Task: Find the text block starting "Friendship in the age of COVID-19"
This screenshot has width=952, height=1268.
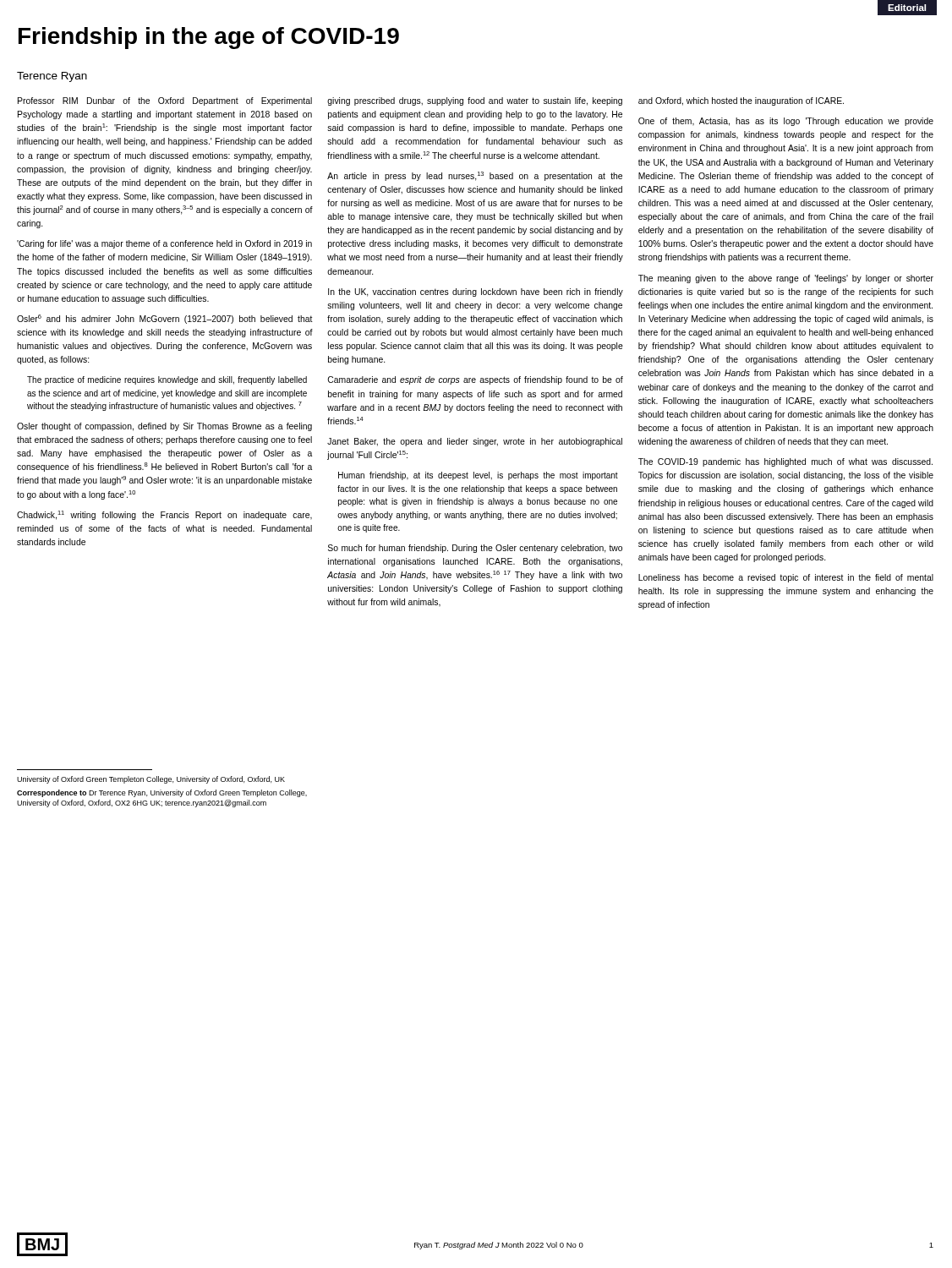Action: [209, 38]
